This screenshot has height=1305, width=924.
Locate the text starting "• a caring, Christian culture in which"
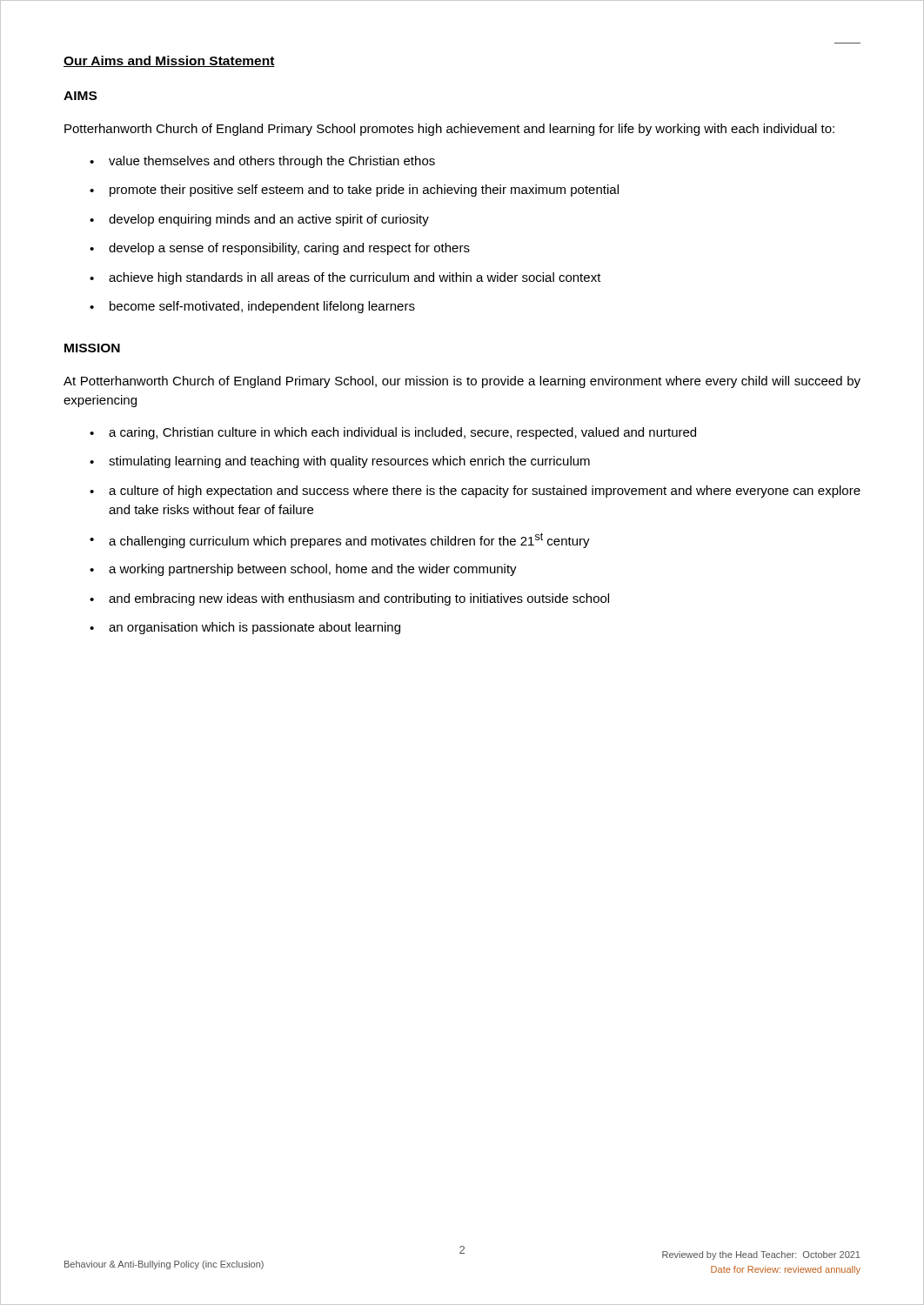(x=475, y=433)
